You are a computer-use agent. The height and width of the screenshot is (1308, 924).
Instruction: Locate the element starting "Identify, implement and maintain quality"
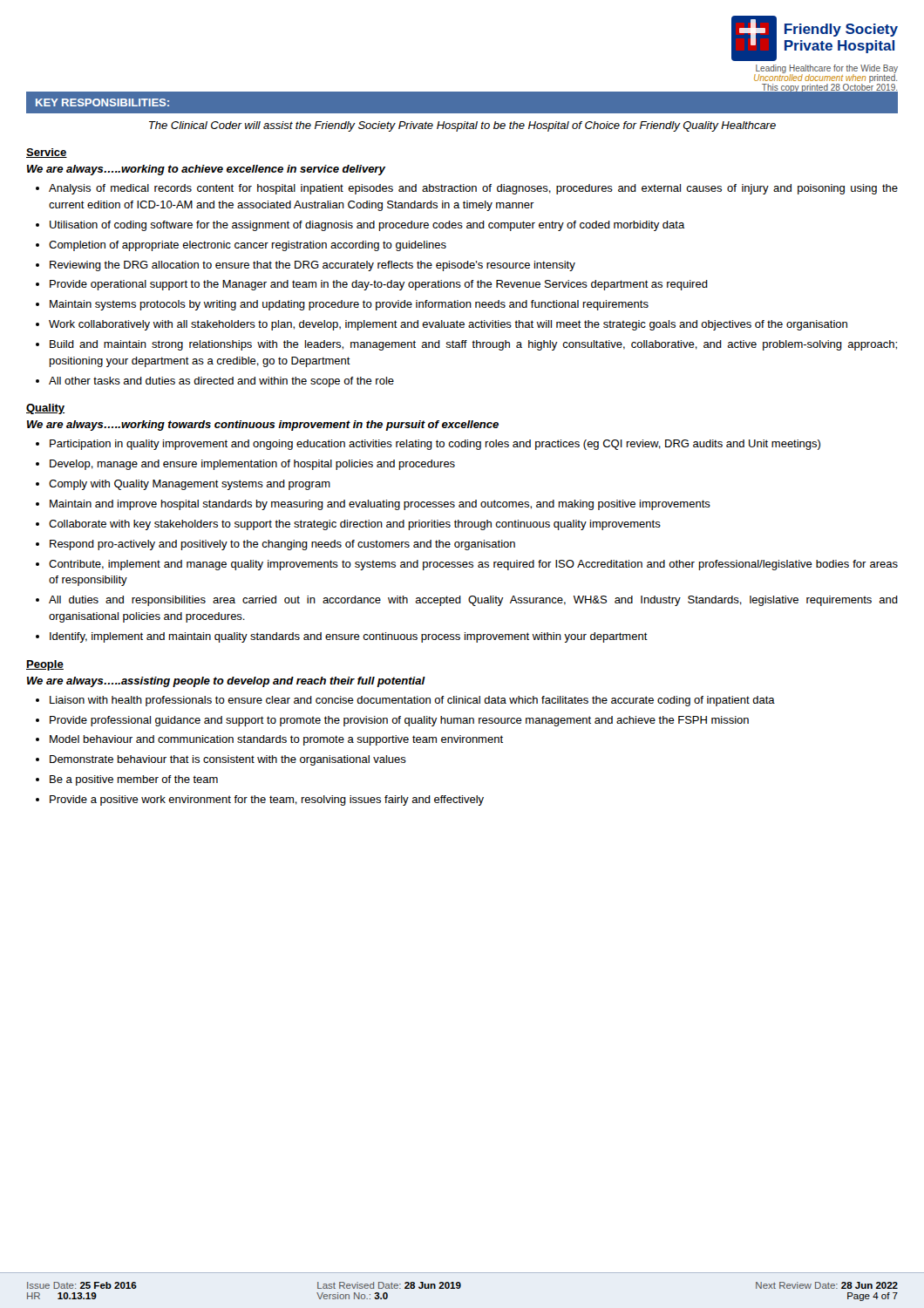473,637
